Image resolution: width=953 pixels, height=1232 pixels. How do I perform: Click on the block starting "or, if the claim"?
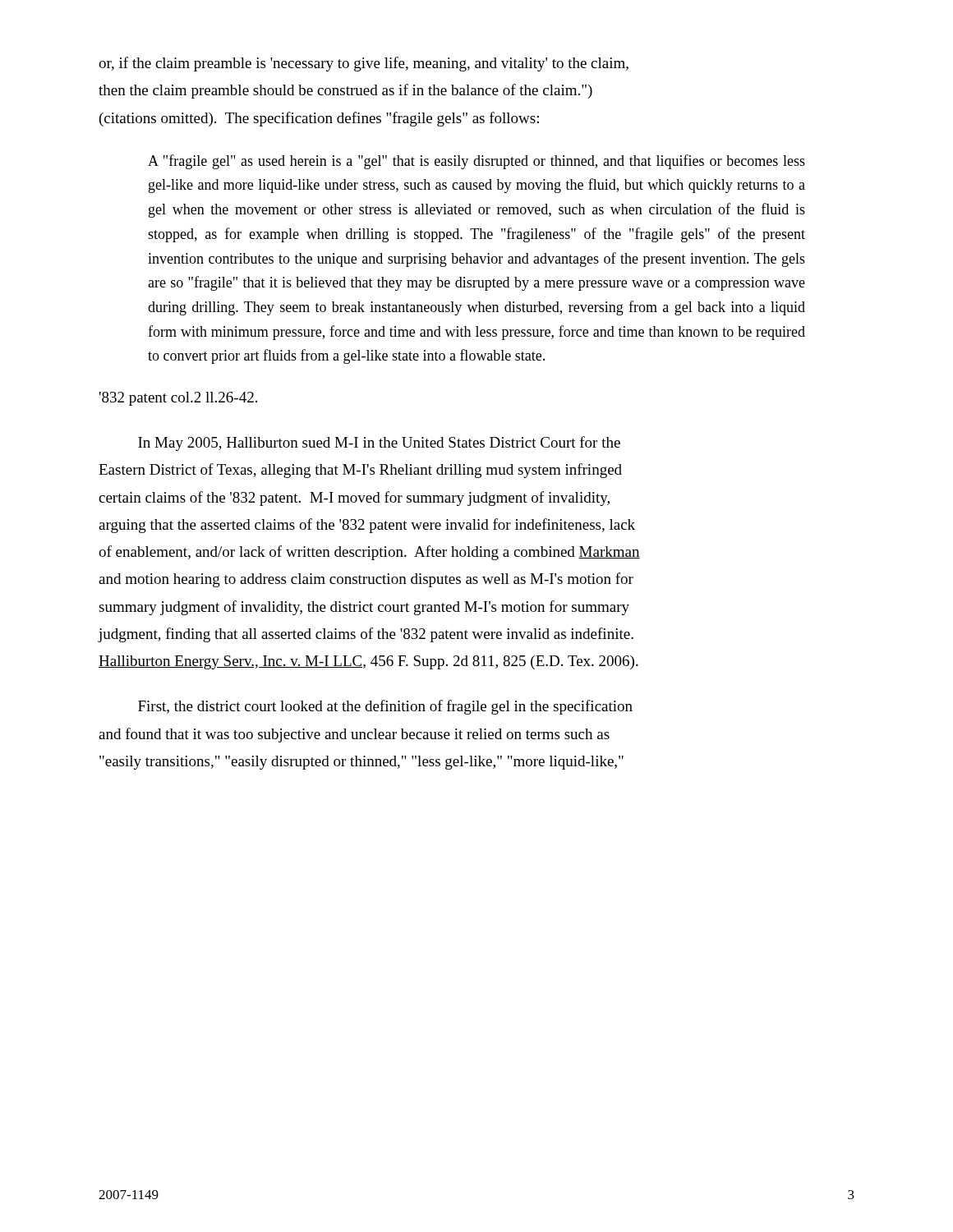pyautogui.click(x=364, y=63)
